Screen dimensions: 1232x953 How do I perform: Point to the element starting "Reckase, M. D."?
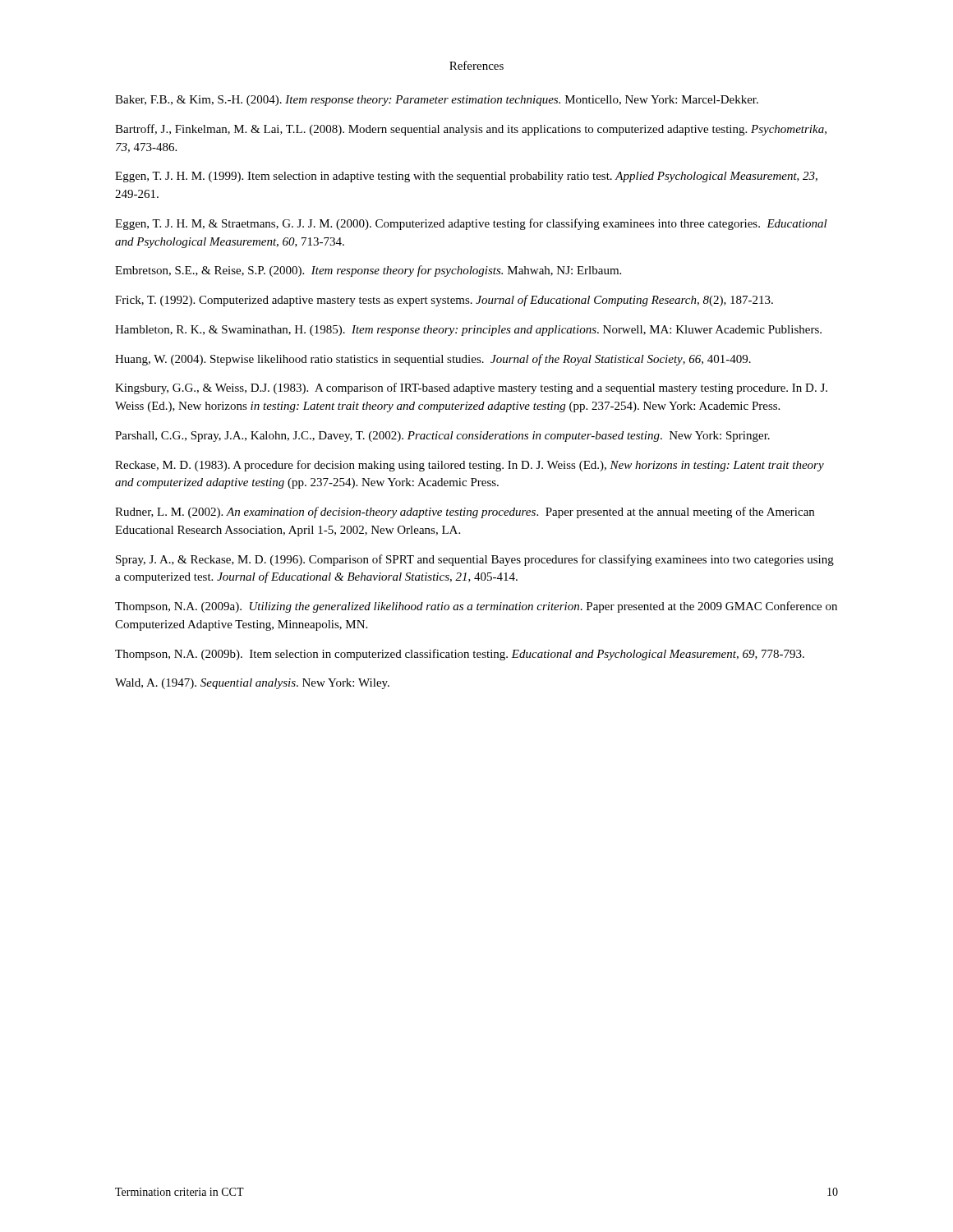469,473
